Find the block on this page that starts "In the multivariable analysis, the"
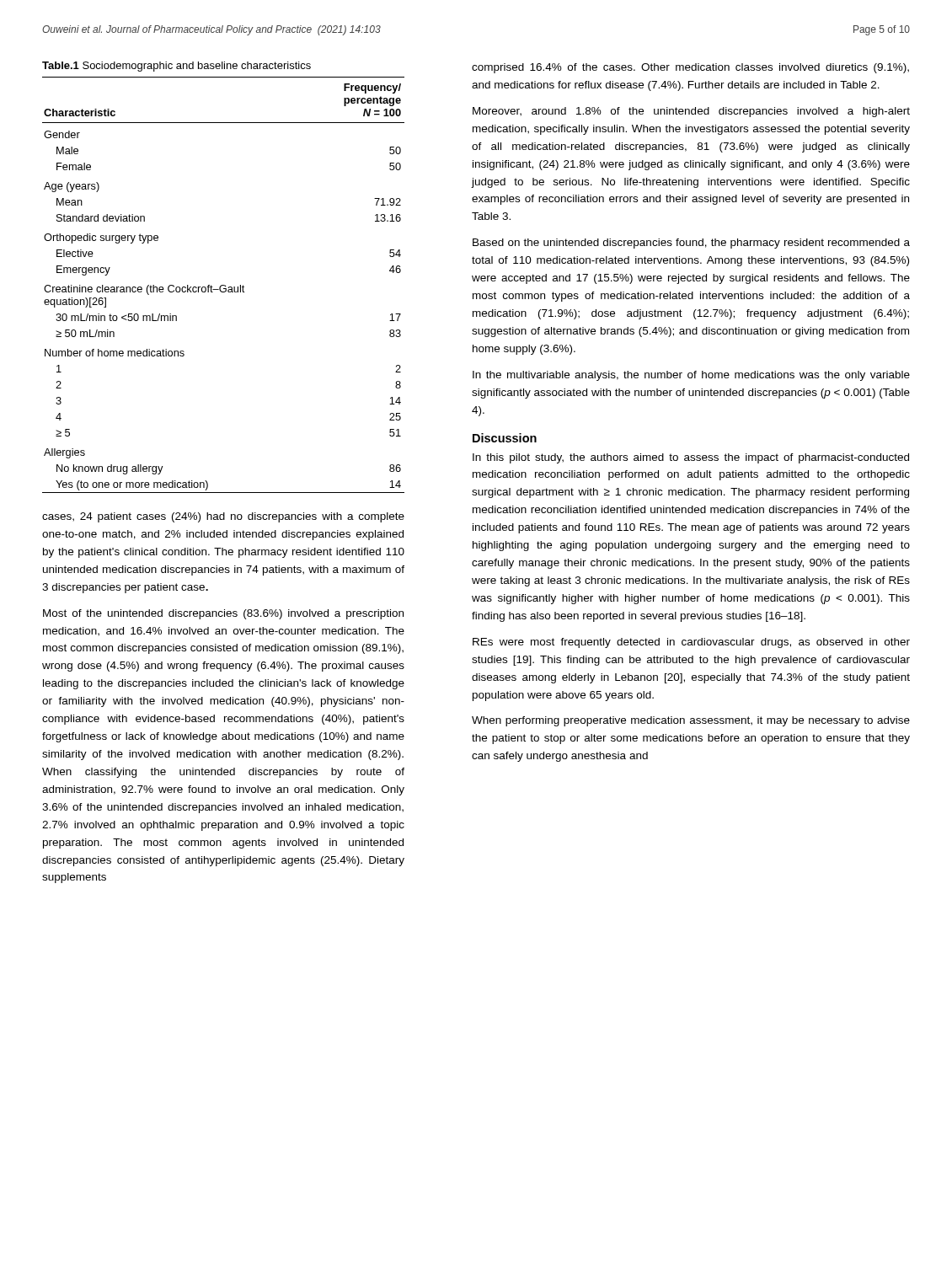This screenshot has height=1264, width=952. point(691,392)
